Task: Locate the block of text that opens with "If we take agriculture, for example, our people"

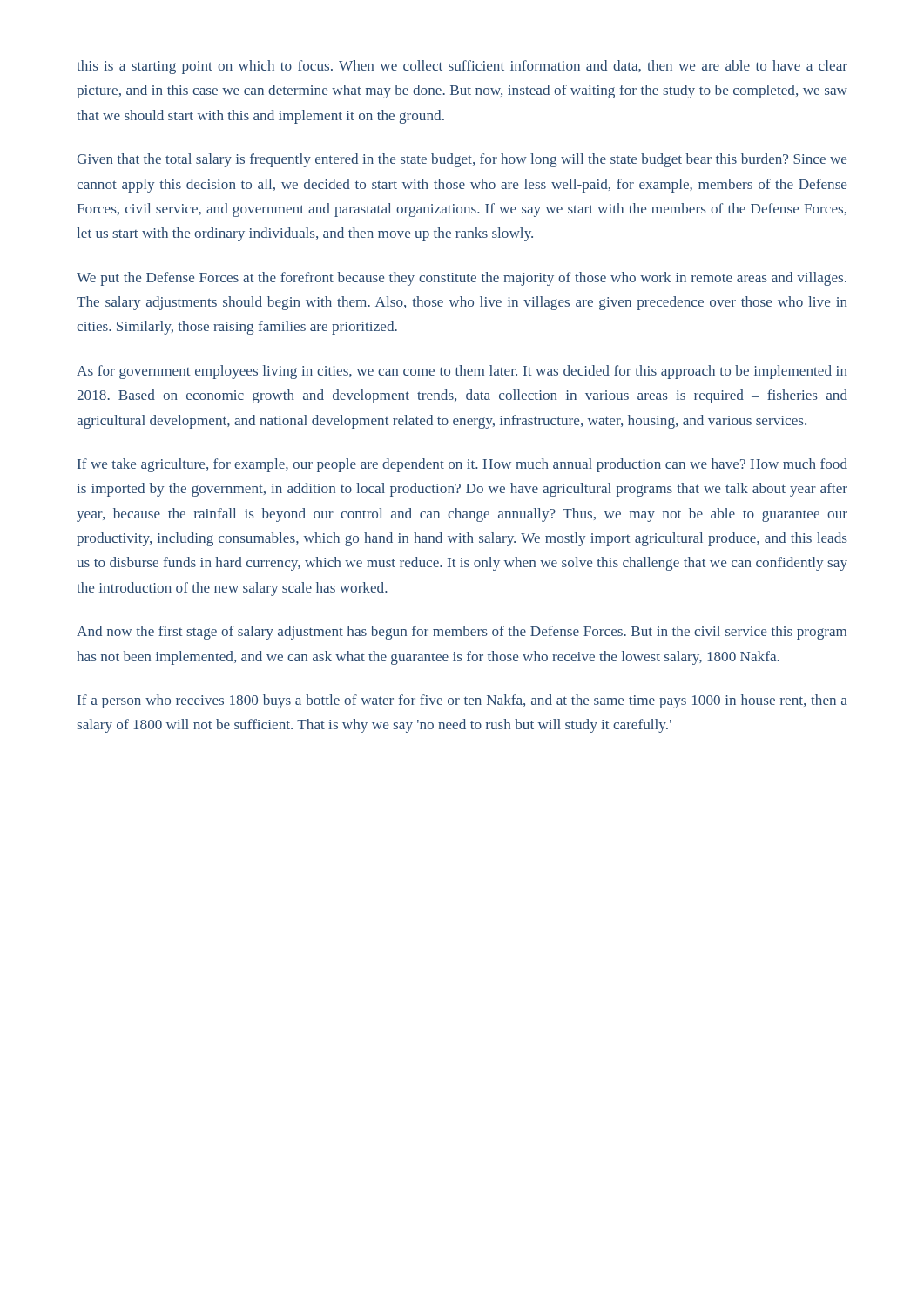Action: coord(462,526)
